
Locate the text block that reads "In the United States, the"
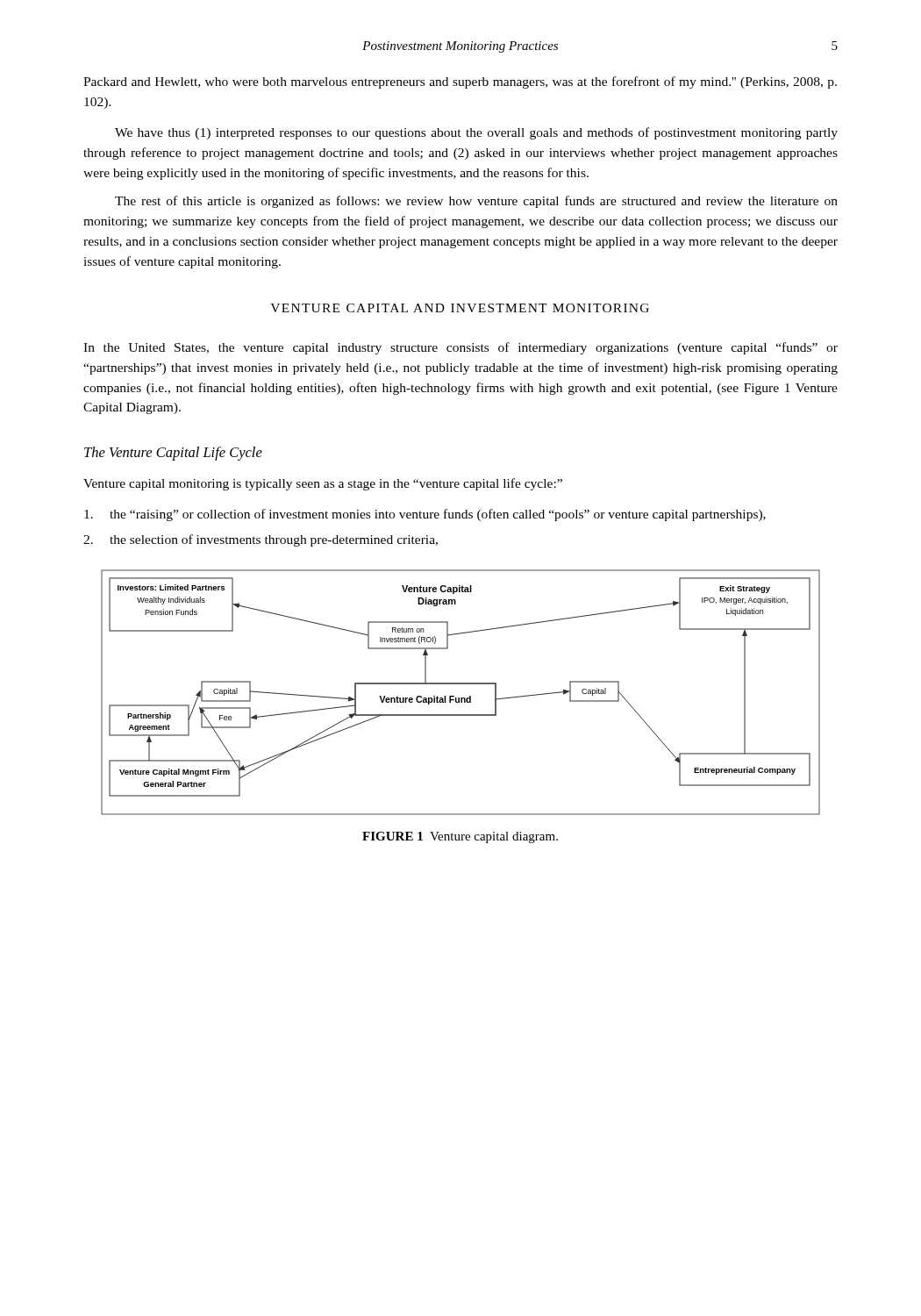[x=460, y=377]
